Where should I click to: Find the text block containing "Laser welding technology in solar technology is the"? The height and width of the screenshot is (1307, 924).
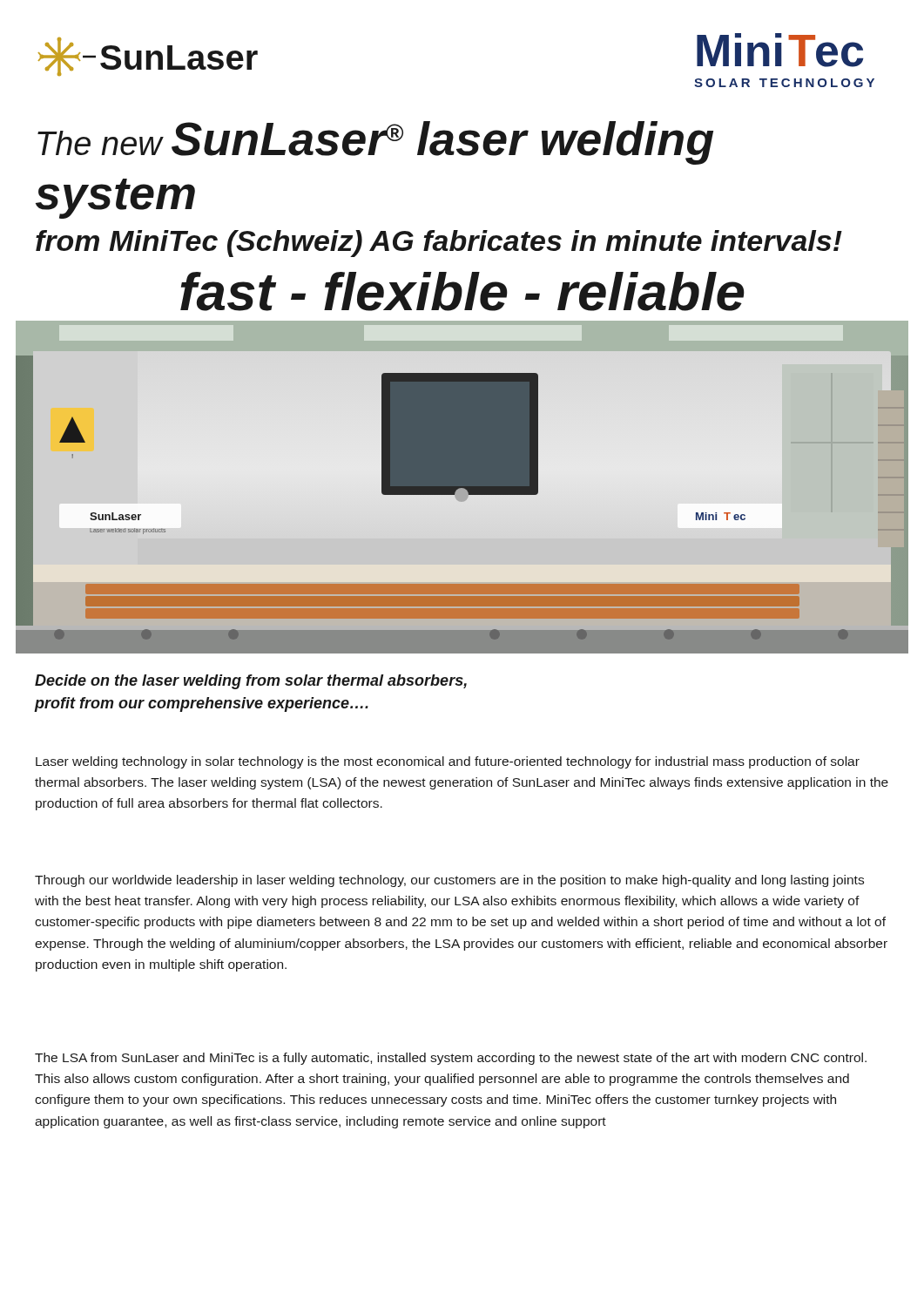click(462, 783)
